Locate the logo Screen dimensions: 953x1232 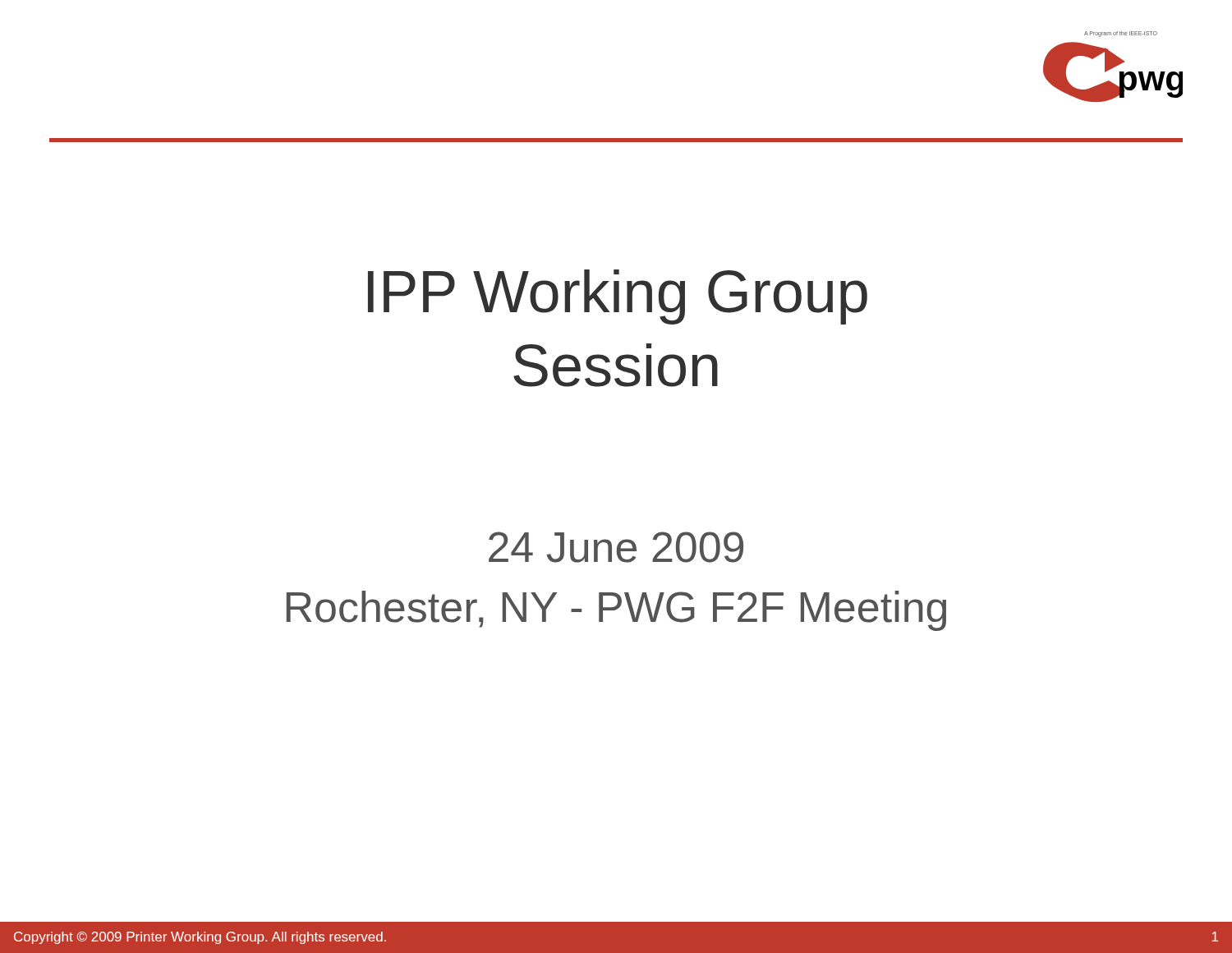click(x=1109, y=74)
